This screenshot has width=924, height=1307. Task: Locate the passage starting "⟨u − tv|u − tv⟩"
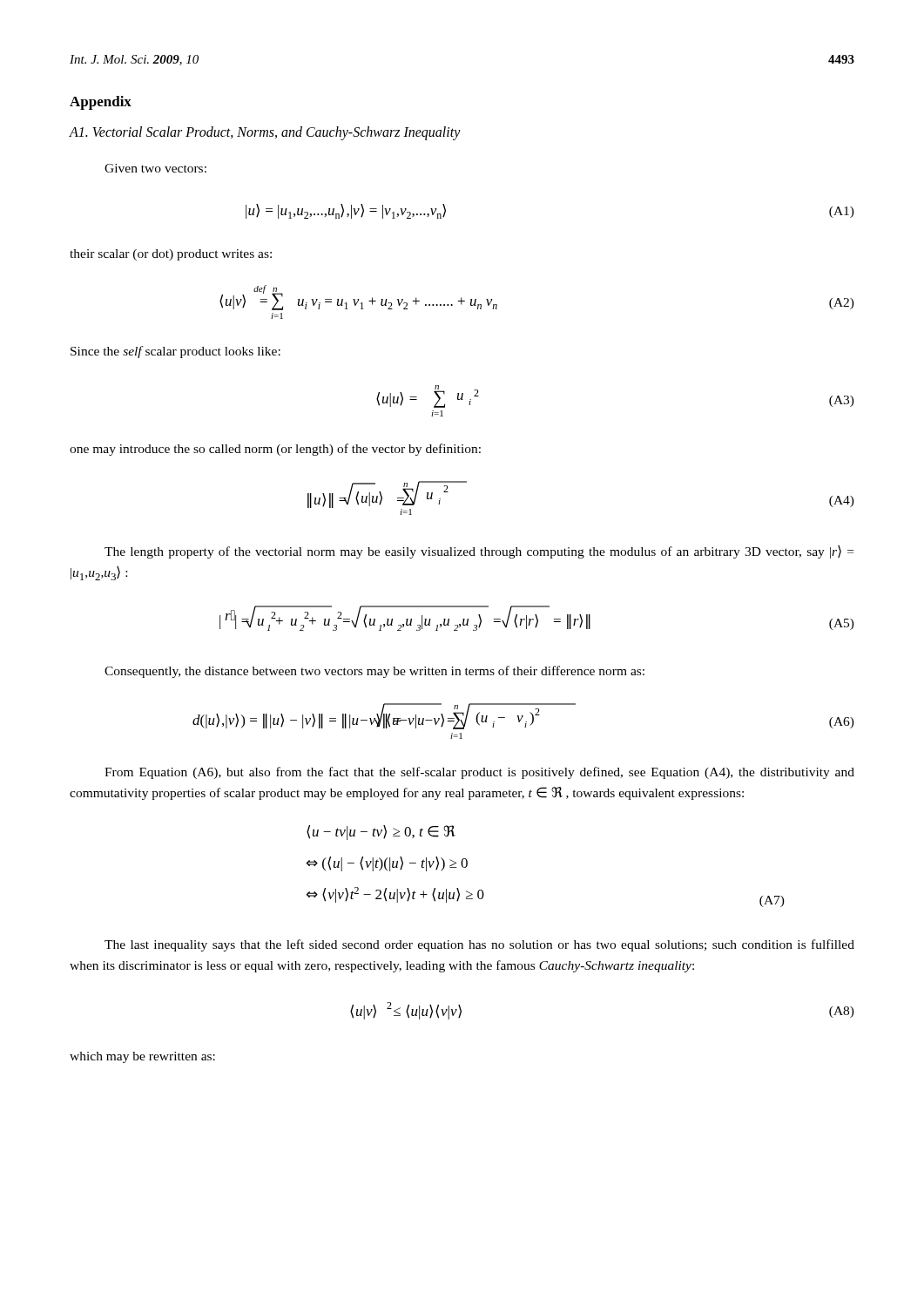click(x=381, y=833)
